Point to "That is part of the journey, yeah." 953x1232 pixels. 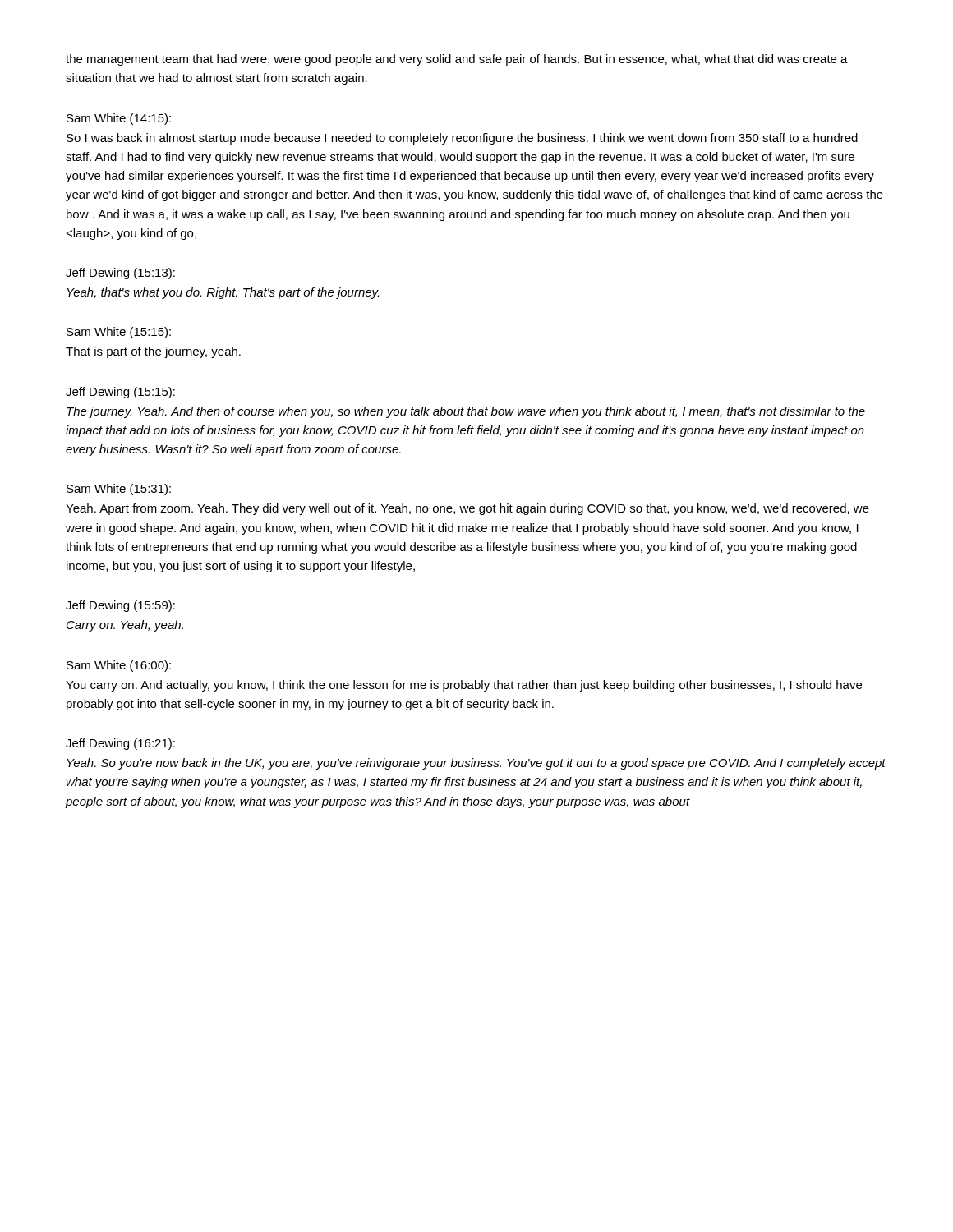(x=153, y=352)
